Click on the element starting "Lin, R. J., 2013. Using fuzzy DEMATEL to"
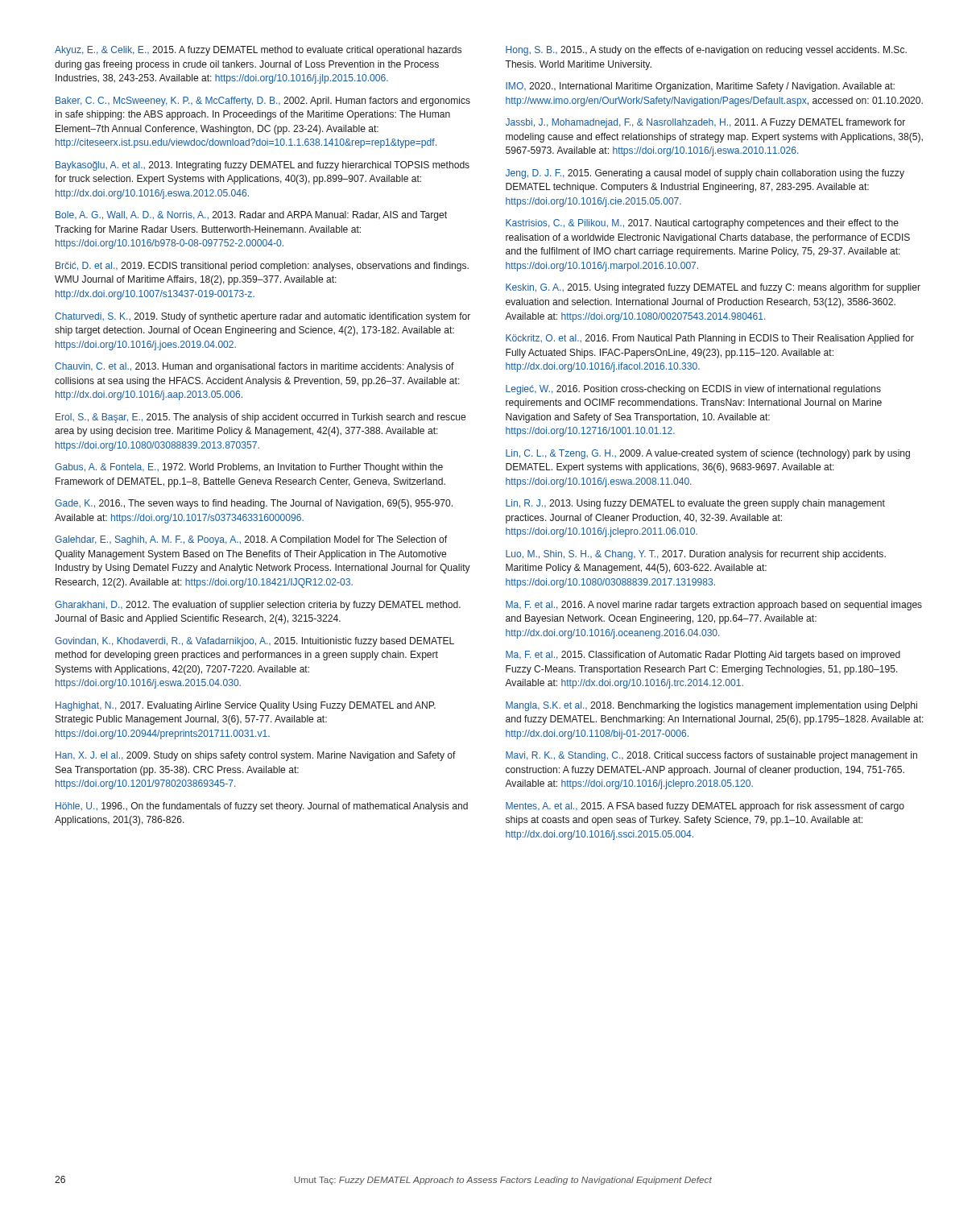The image size is (980, 1208). [x=695, y=518]
